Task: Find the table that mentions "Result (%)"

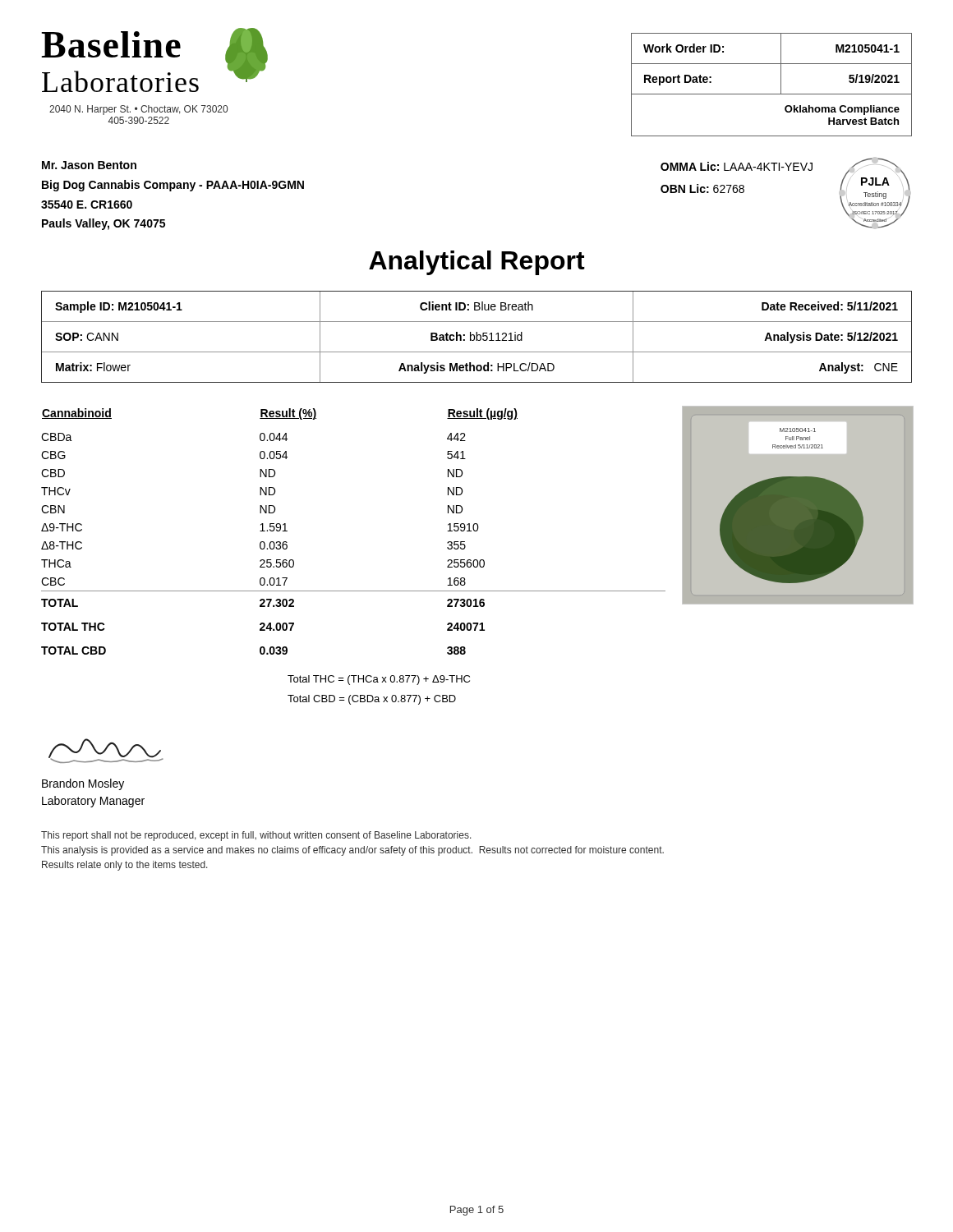Action: pyautogui.click(x=353, y=533)
